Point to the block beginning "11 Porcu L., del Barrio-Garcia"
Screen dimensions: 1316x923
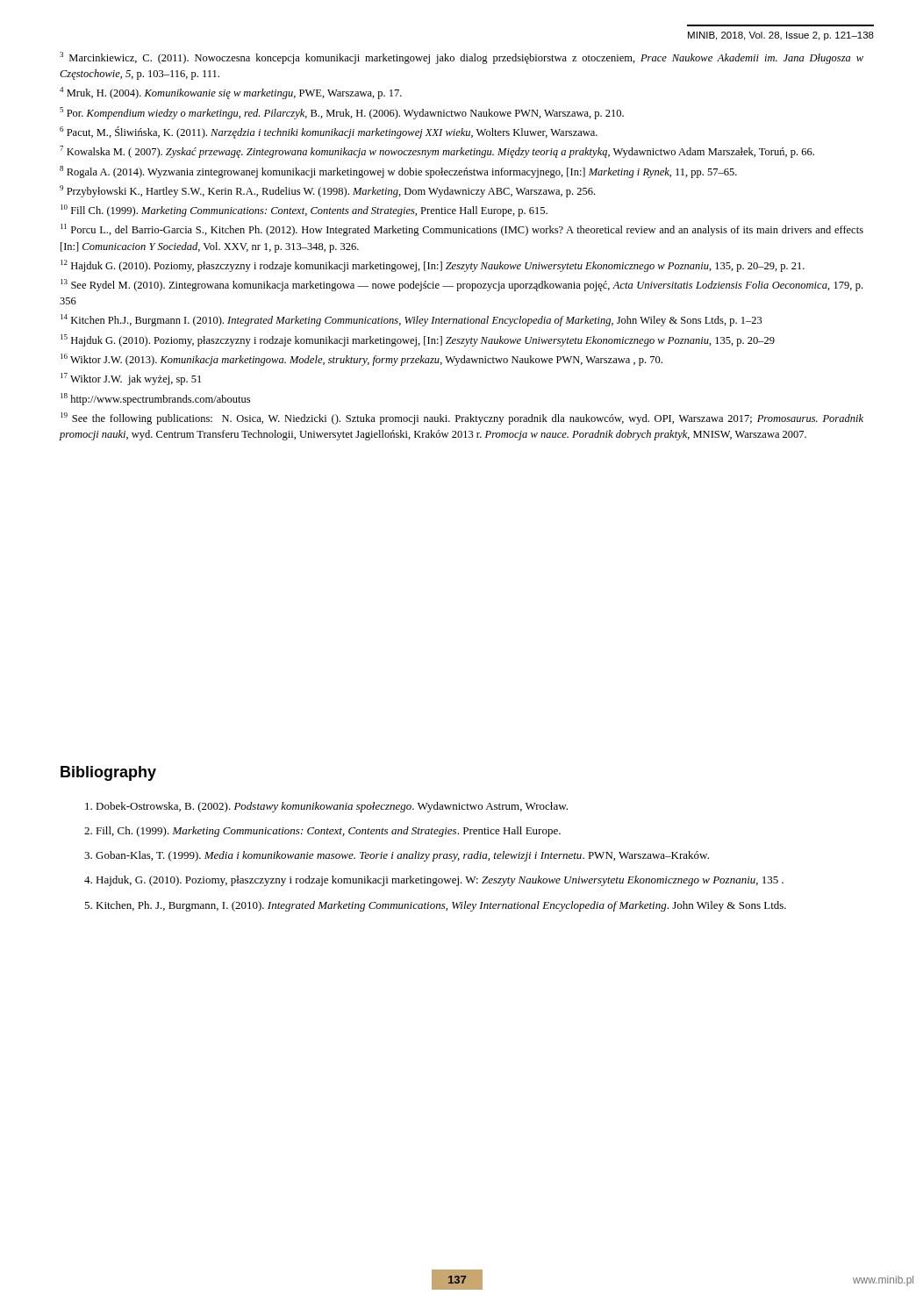462,237
